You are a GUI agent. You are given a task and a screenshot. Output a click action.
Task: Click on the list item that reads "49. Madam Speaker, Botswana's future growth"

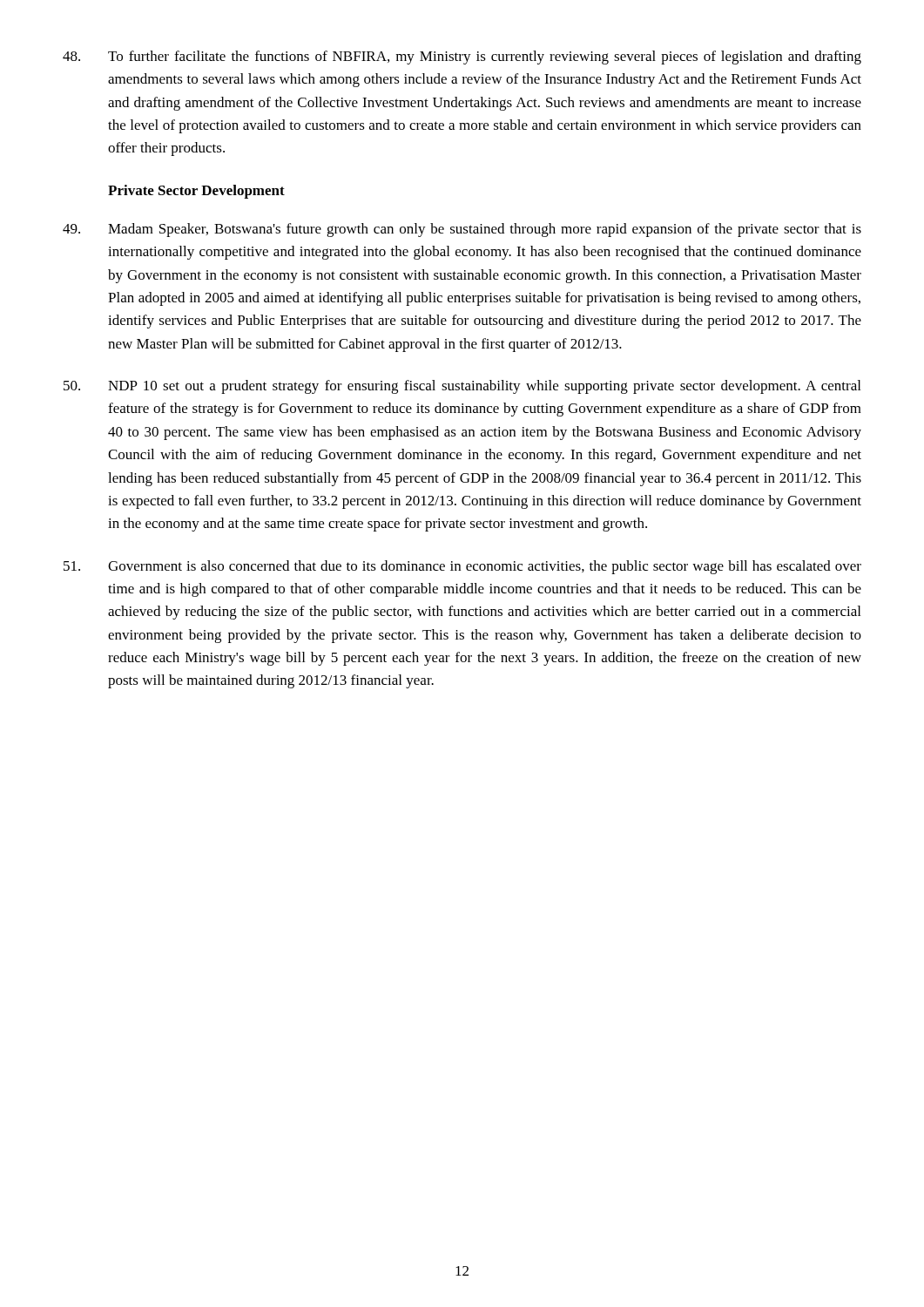[462, 287]
